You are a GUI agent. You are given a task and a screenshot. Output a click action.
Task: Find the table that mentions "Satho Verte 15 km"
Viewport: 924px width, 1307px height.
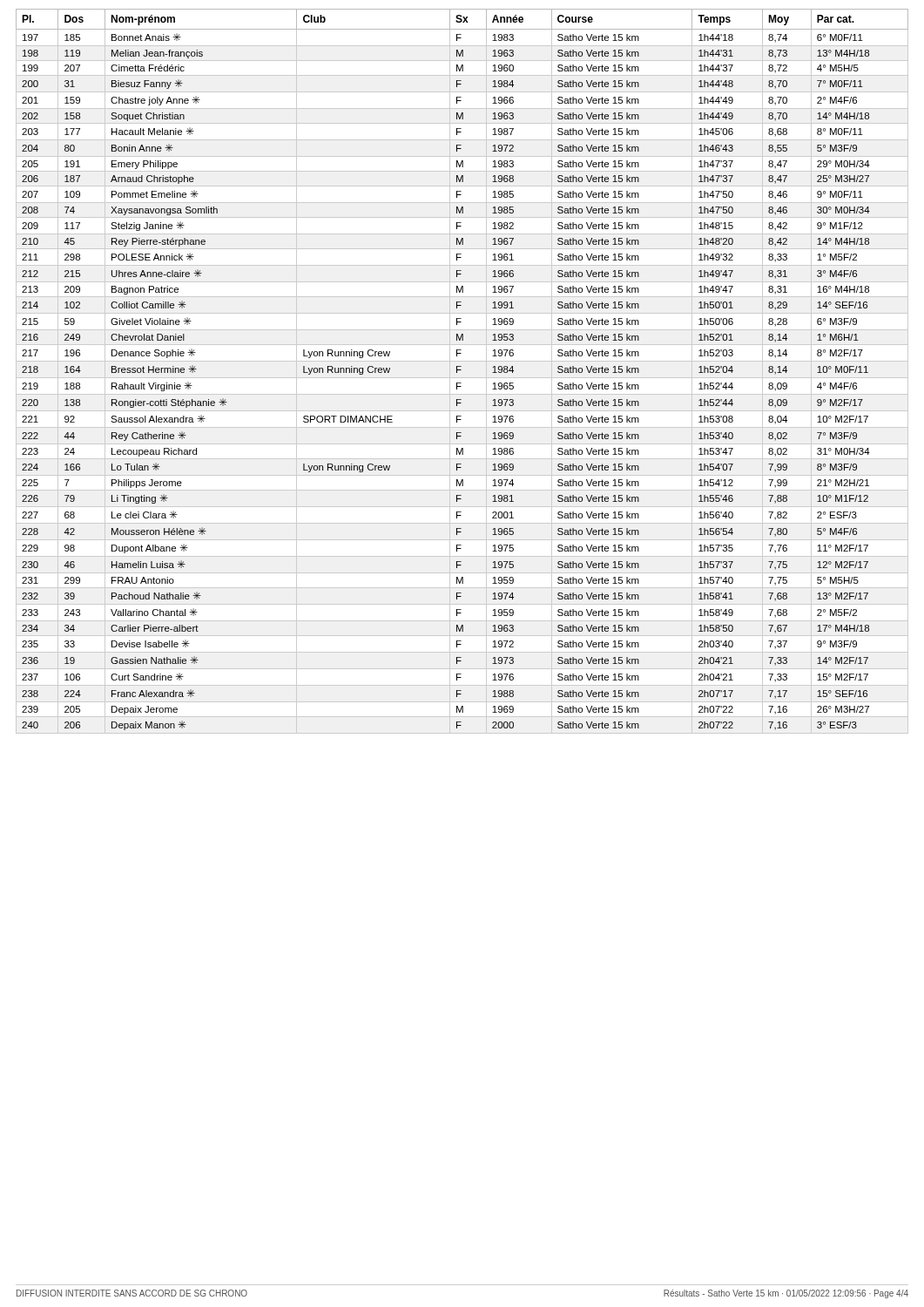pos(462,371)
